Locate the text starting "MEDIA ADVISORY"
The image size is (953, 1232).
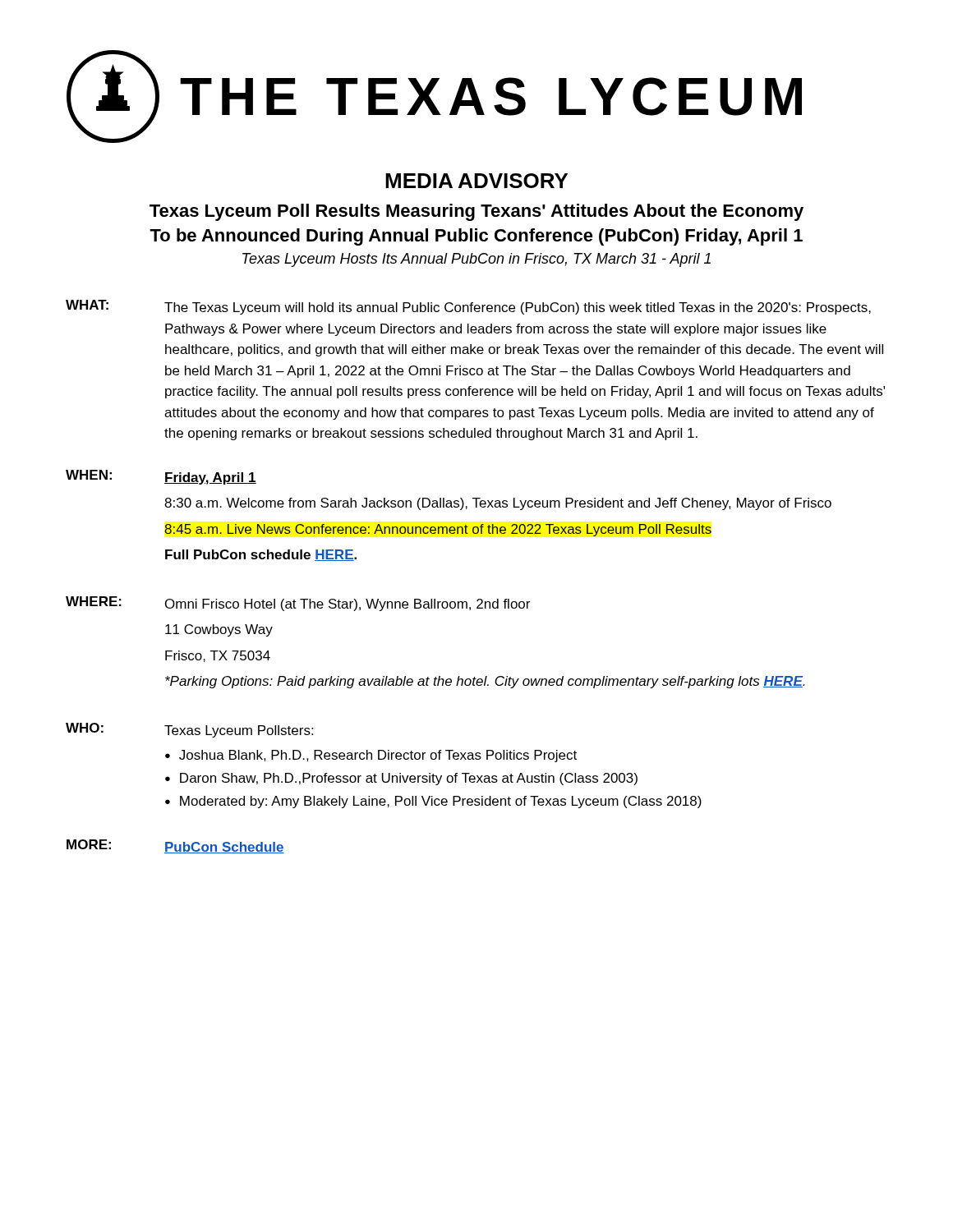476,181
